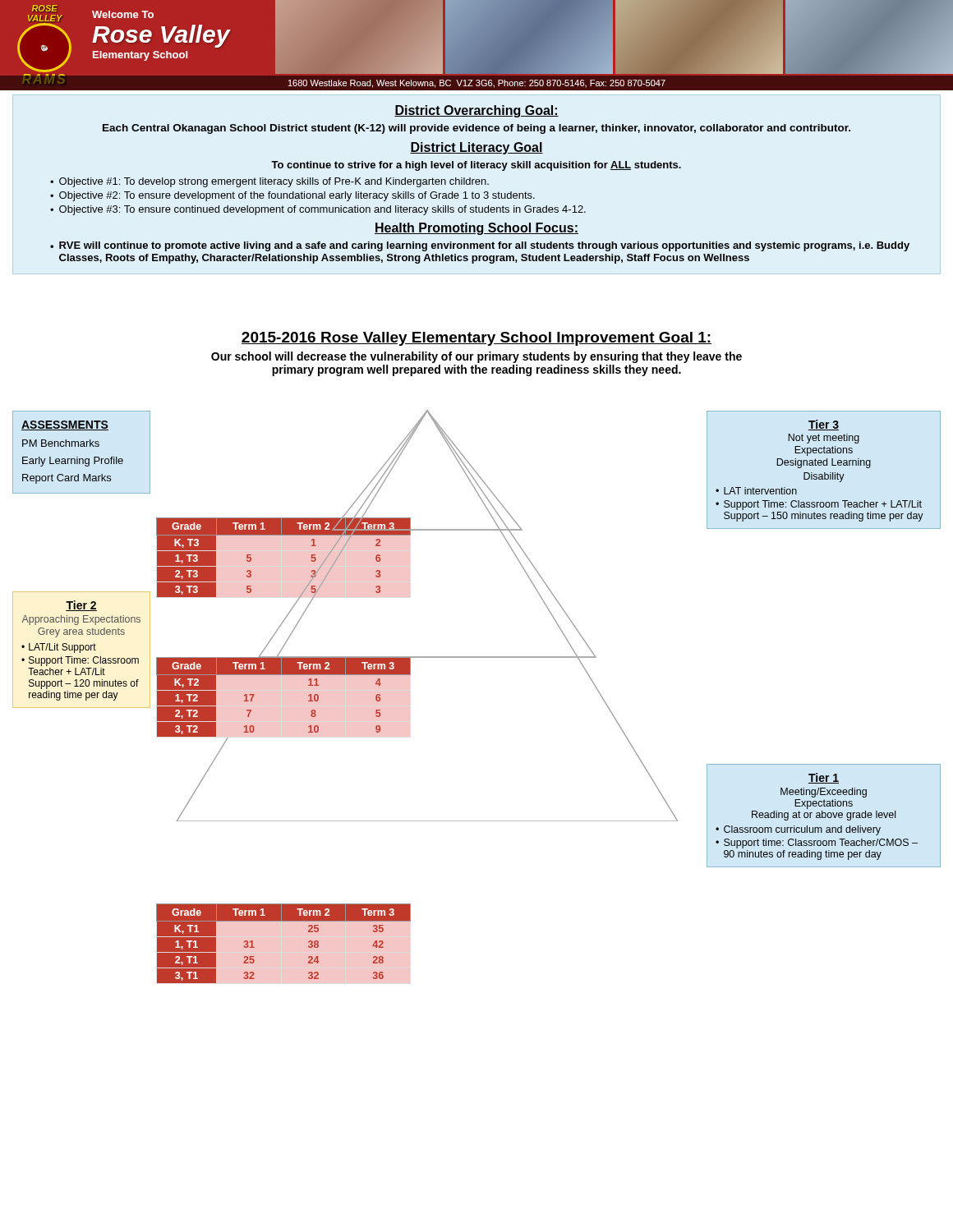
Task: Find the infographic
Action: pos(427,612)
